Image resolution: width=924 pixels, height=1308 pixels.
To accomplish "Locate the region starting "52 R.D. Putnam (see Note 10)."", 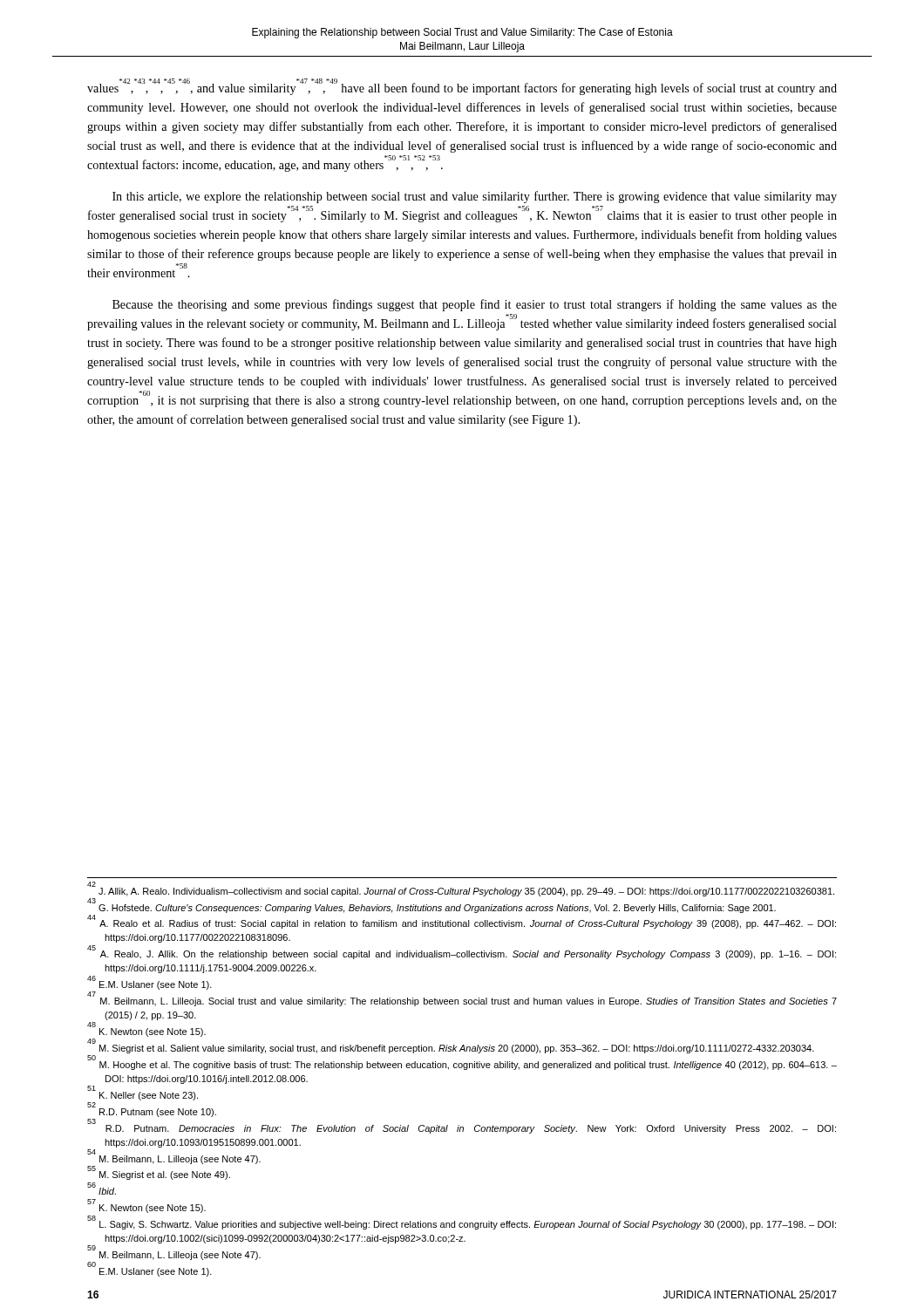I will pyautogui.click(x=152, y=1111).
